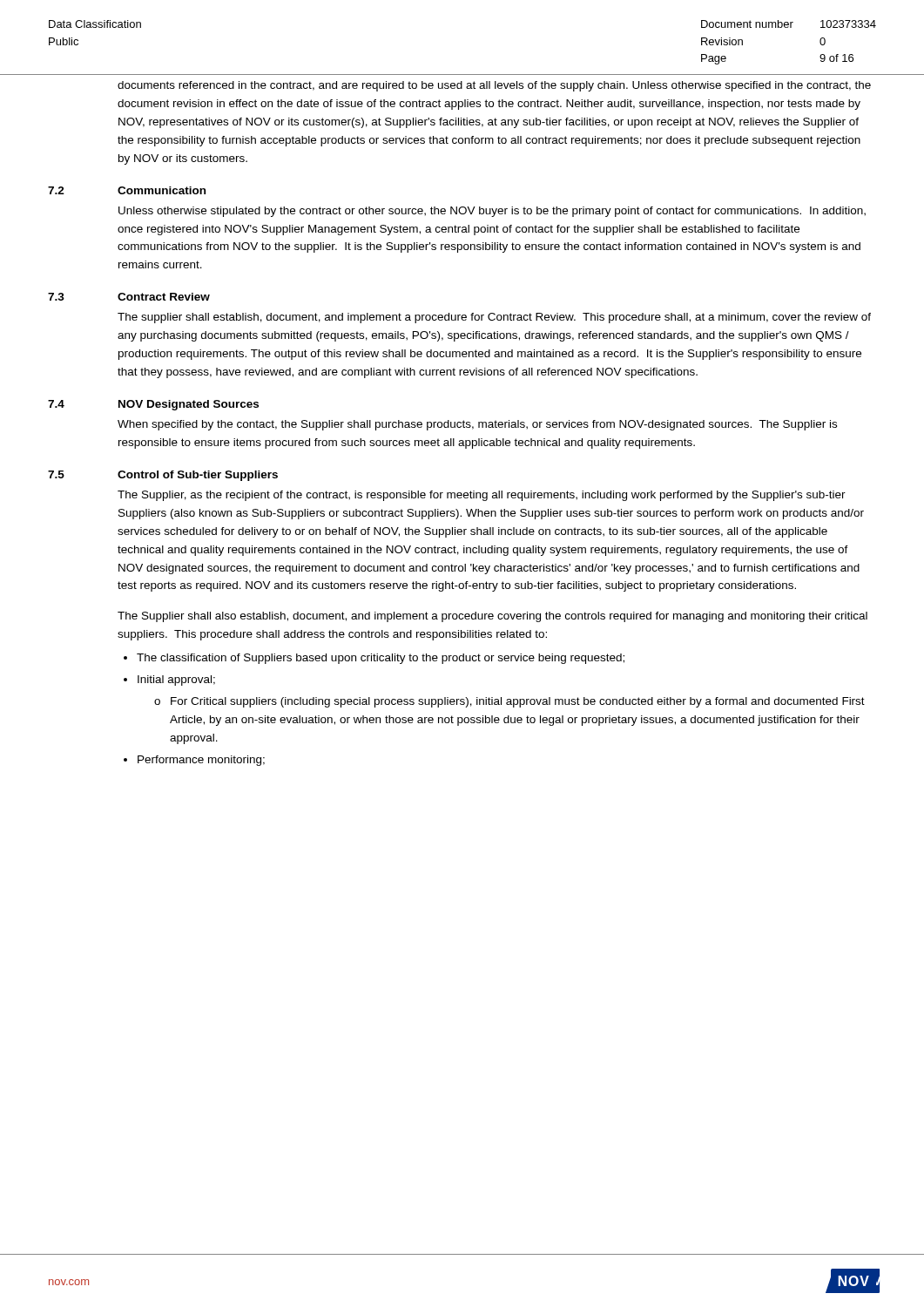Click the passage that begins "When specified by the contact, the Supplier shall"
This screenshot has height=1307, width=924.
(478, 433)
